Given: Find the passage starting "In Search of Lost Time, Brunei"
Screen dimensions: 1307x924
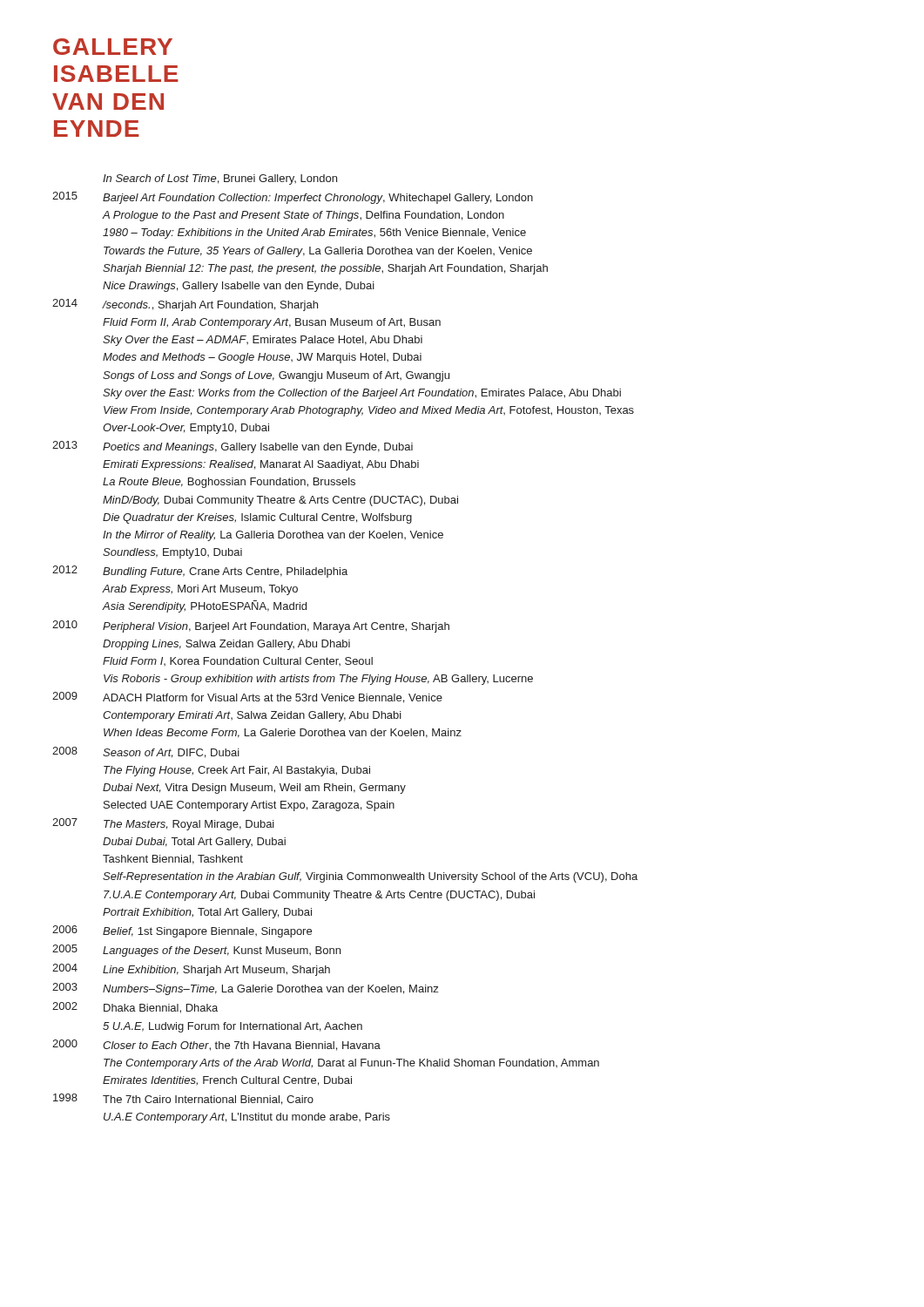Looking at the screenshot, I should point(220,179).
